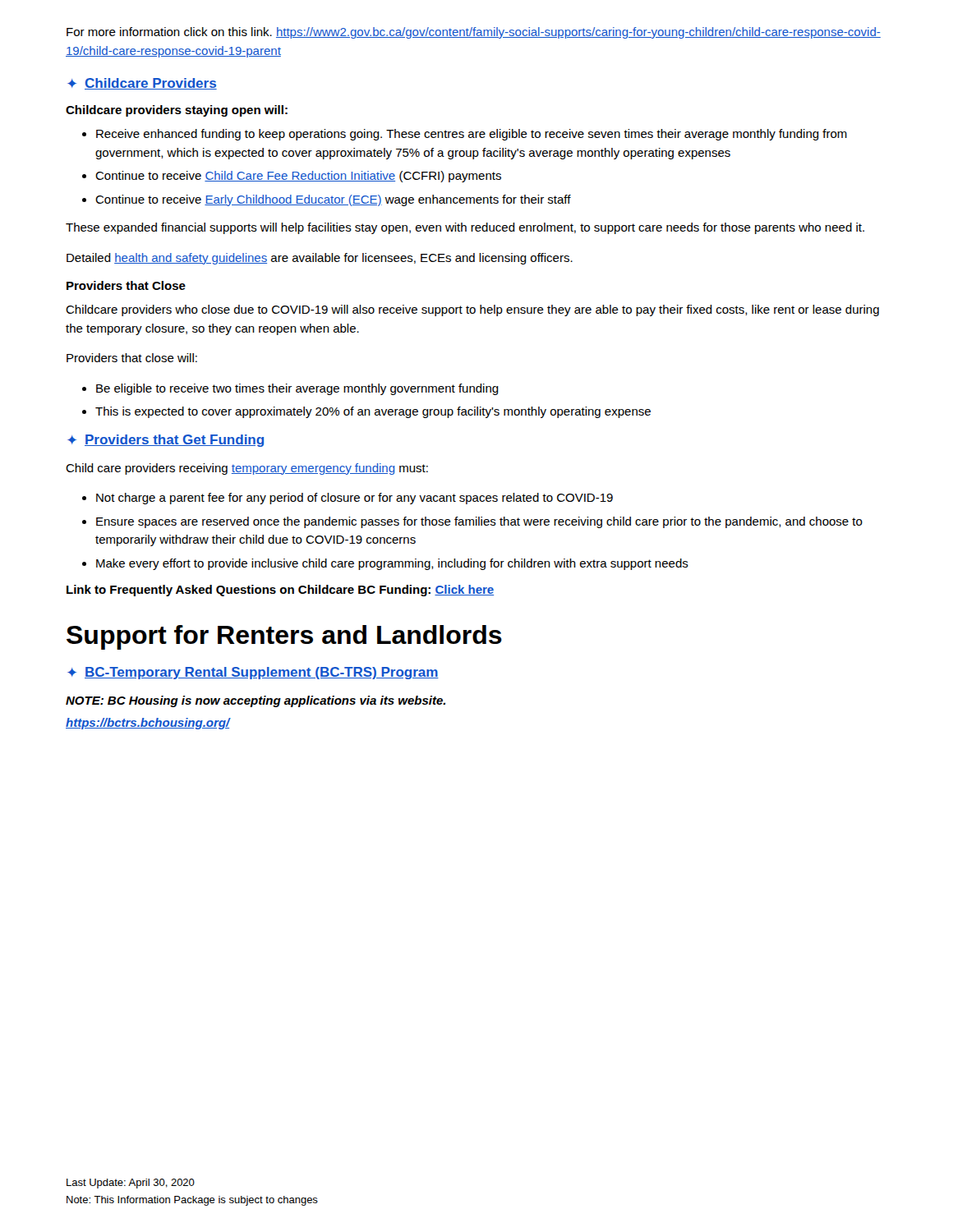This screenshot has width=953, height=1232.
Task: Navigate to the passage starting "Childcare providers staying open will:"
Action: coord(177,110)
